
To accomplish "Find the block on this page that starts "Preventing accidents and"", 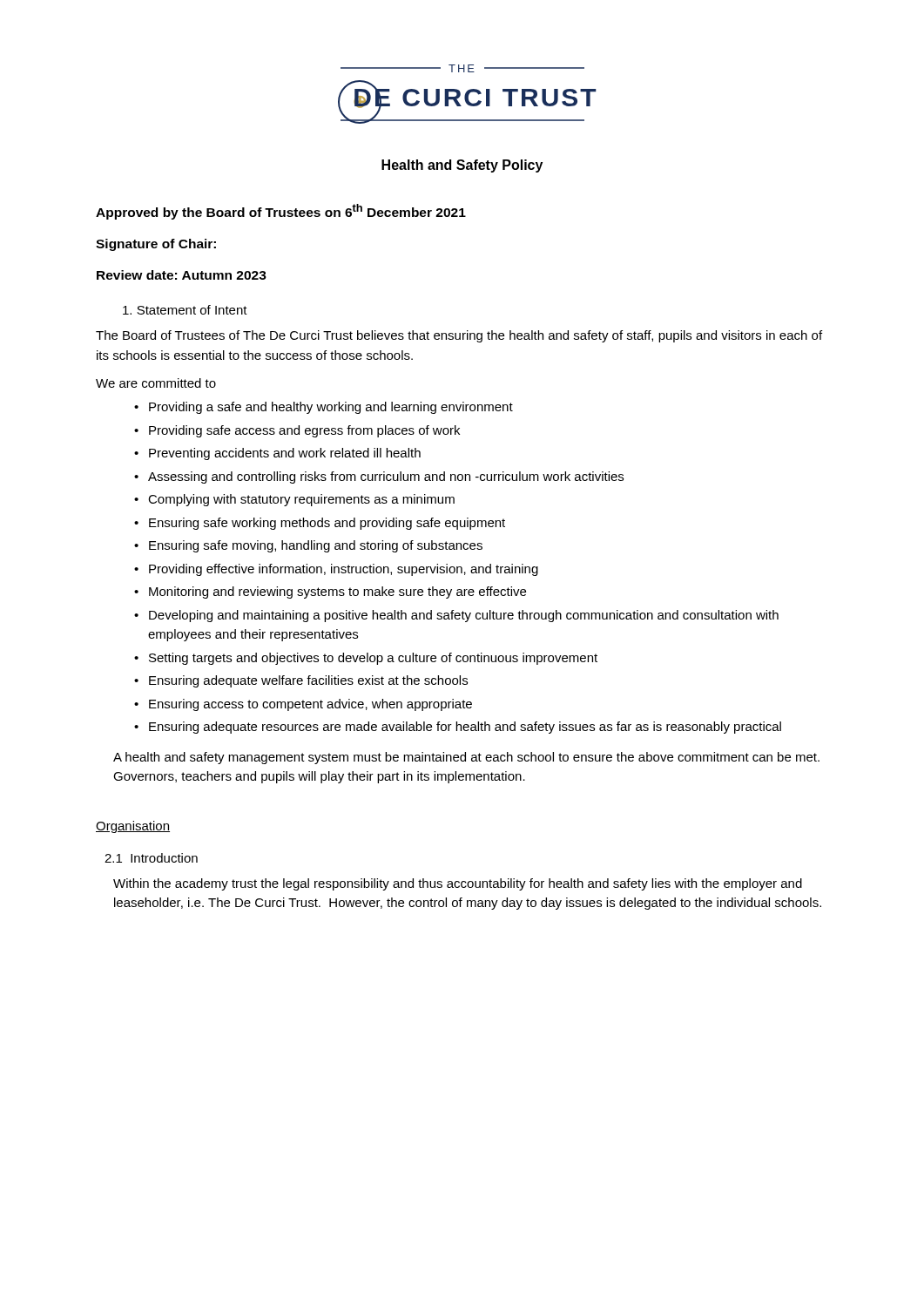I will pos(277,454).
